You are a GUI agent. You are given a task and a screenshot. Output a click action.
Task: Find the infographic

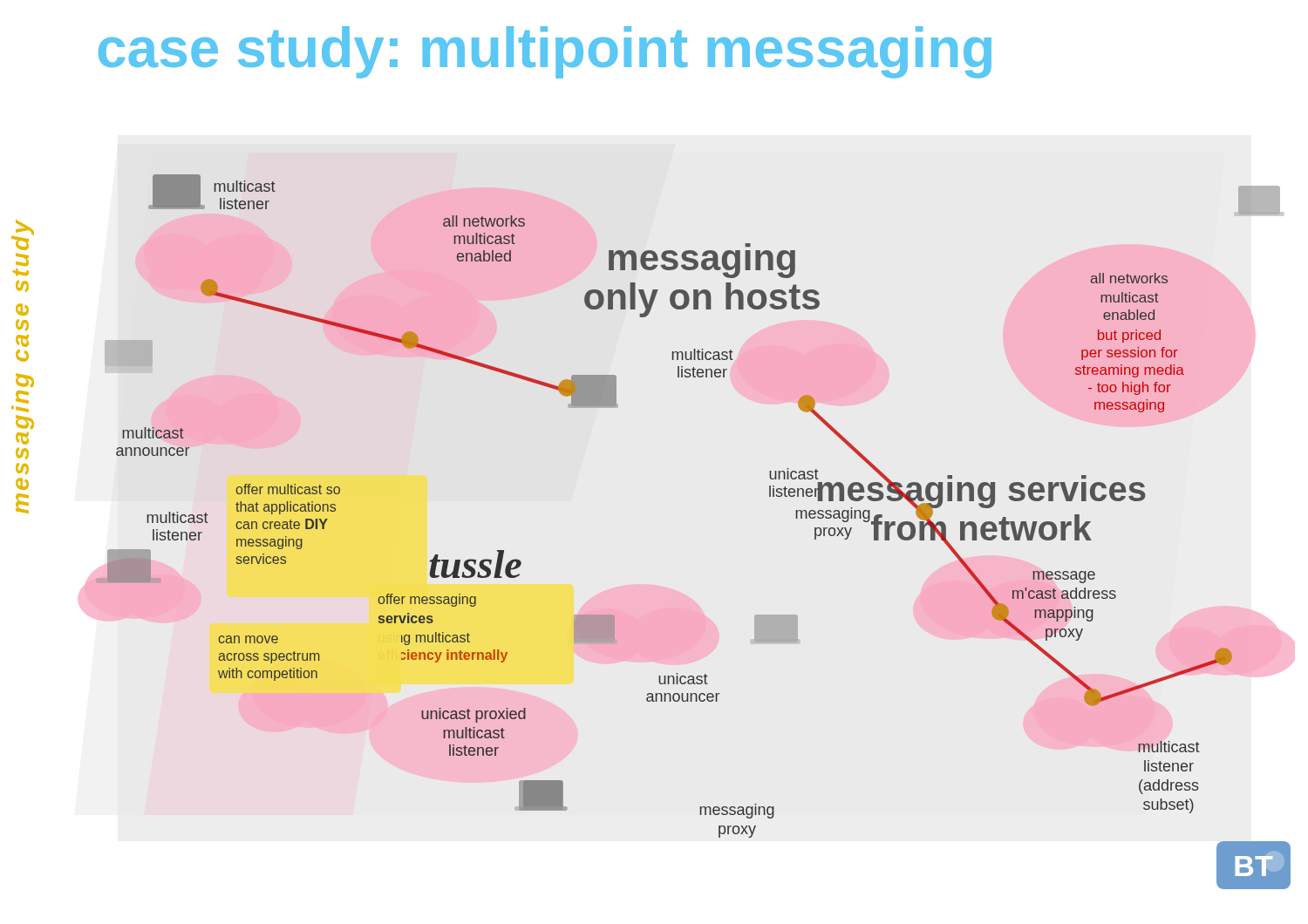click(x=671, y=492)
